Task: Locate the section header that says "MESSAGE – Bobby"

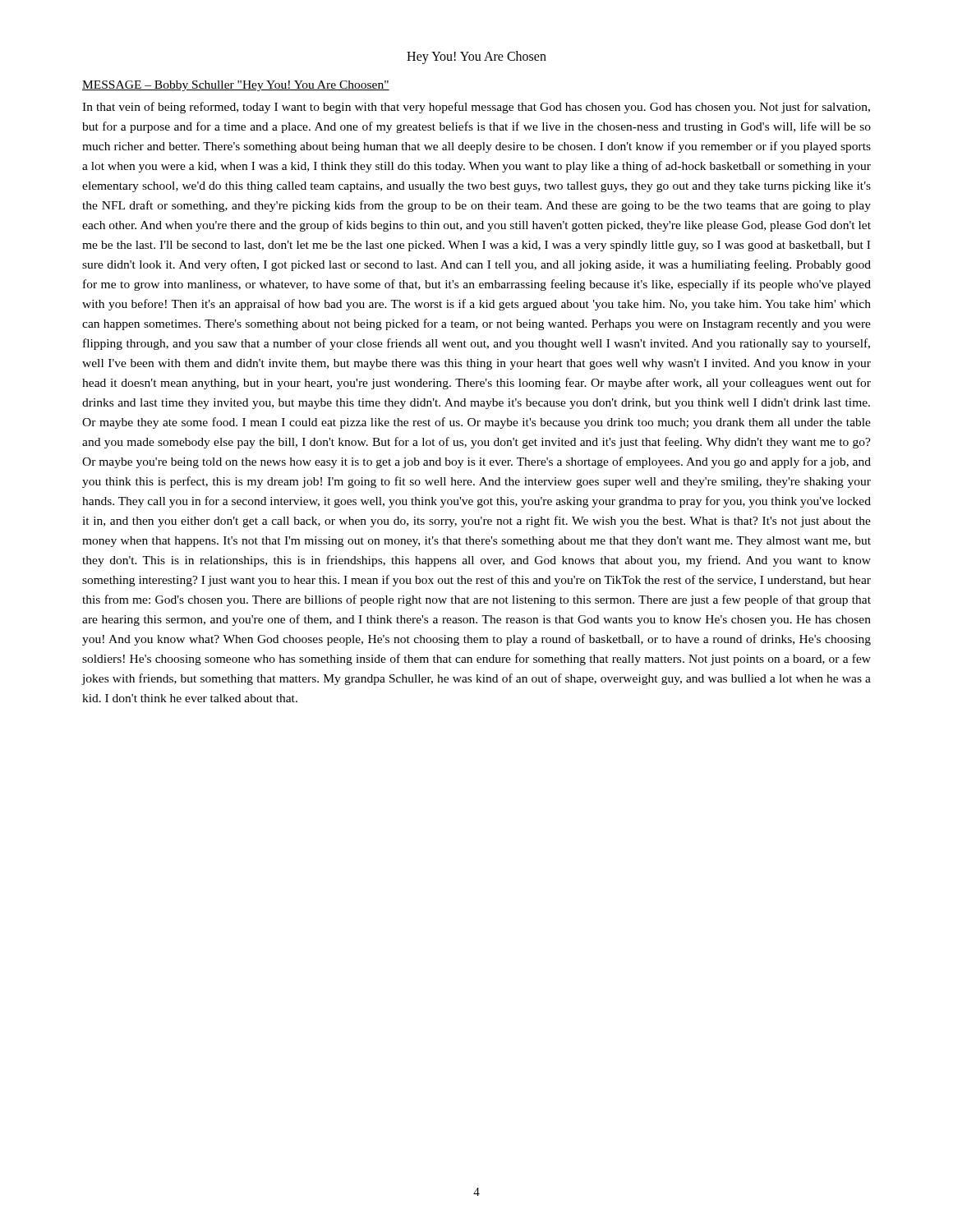Action: click(x=236, y=84)
